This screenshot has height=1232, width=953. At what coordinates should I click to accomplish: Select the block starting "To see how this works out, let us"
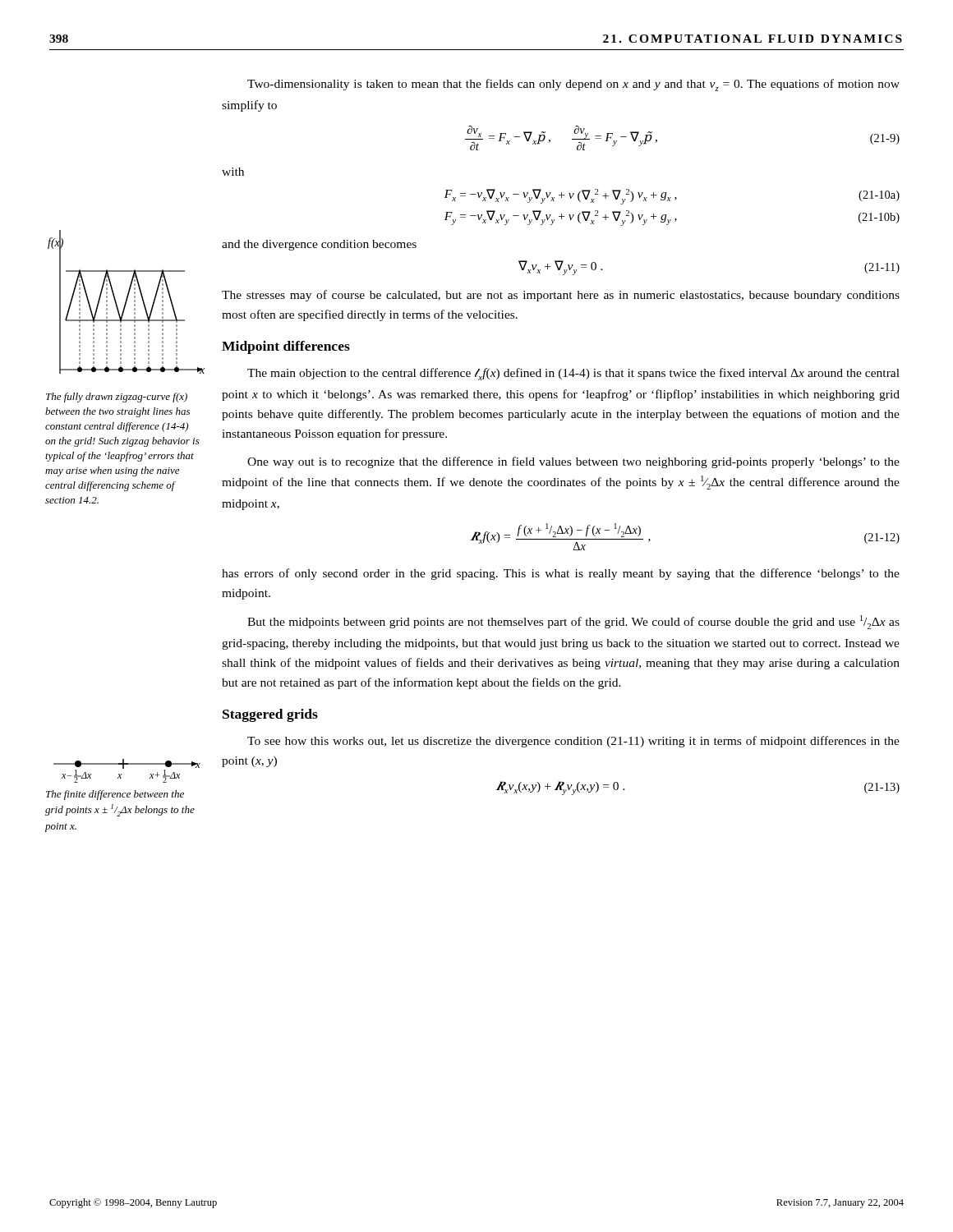561,751
